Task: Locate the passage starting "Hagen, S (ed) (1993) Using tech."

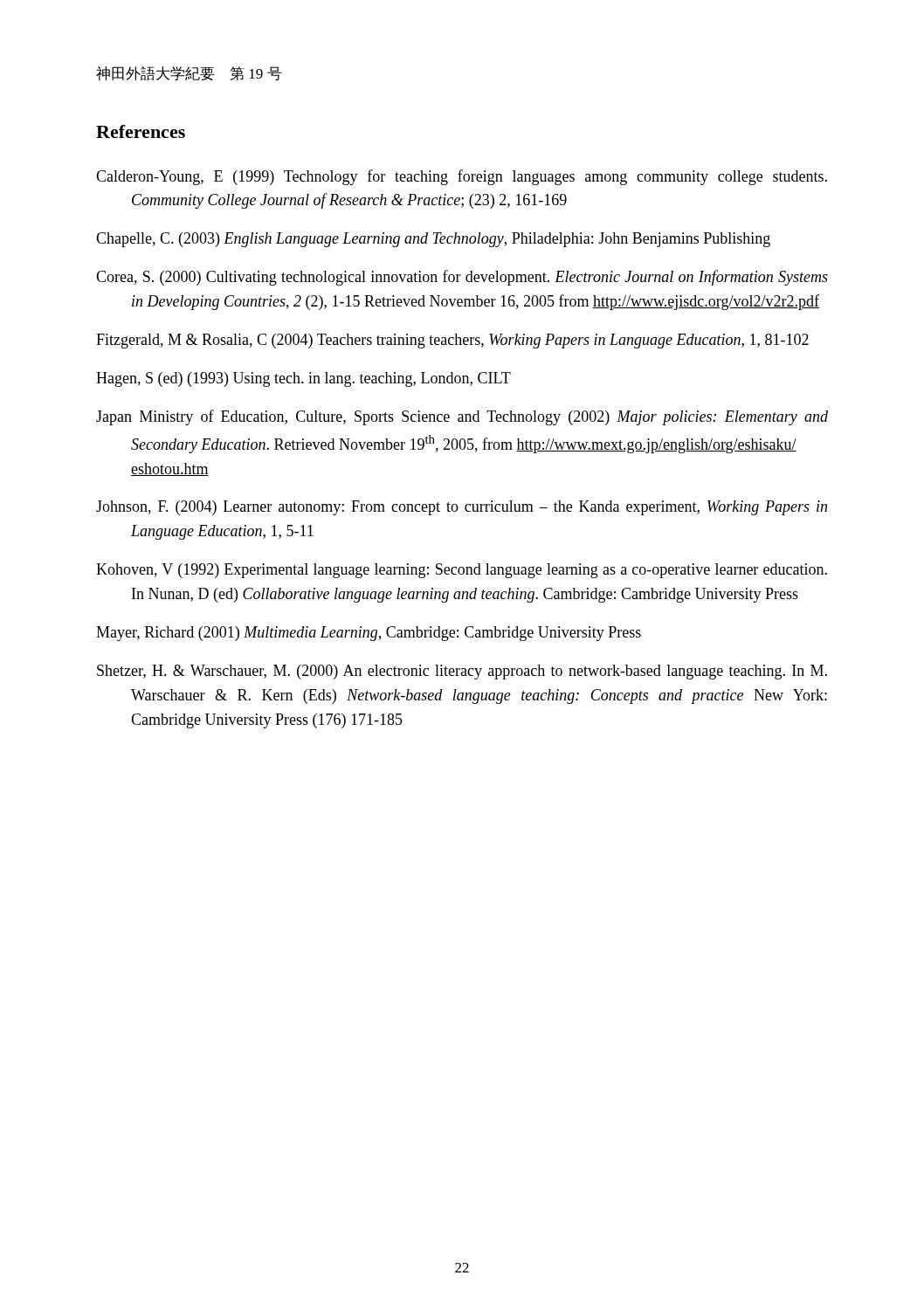Action: tap(303, 378)
